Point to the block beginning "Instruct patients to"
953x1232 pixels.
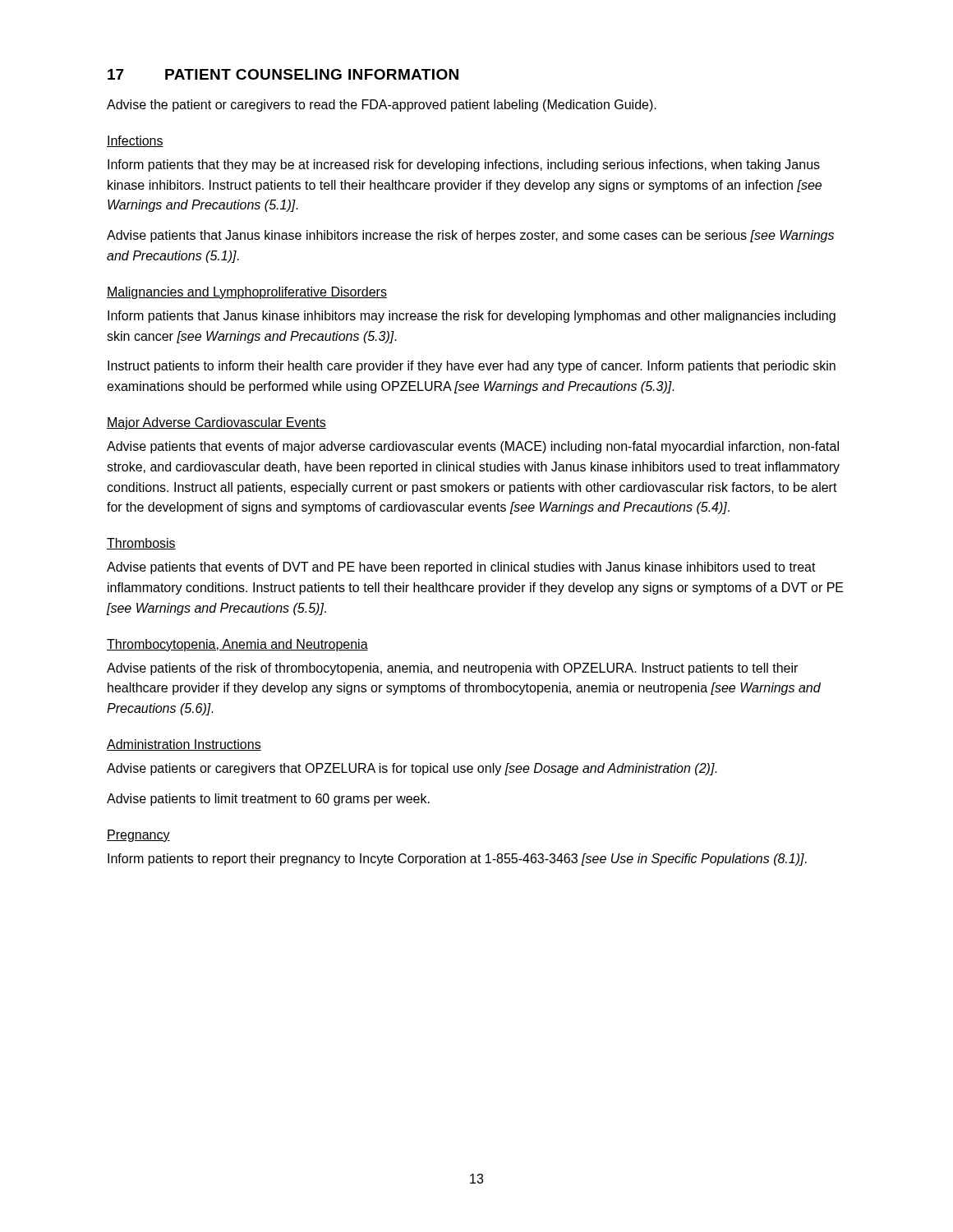point(471,376)
